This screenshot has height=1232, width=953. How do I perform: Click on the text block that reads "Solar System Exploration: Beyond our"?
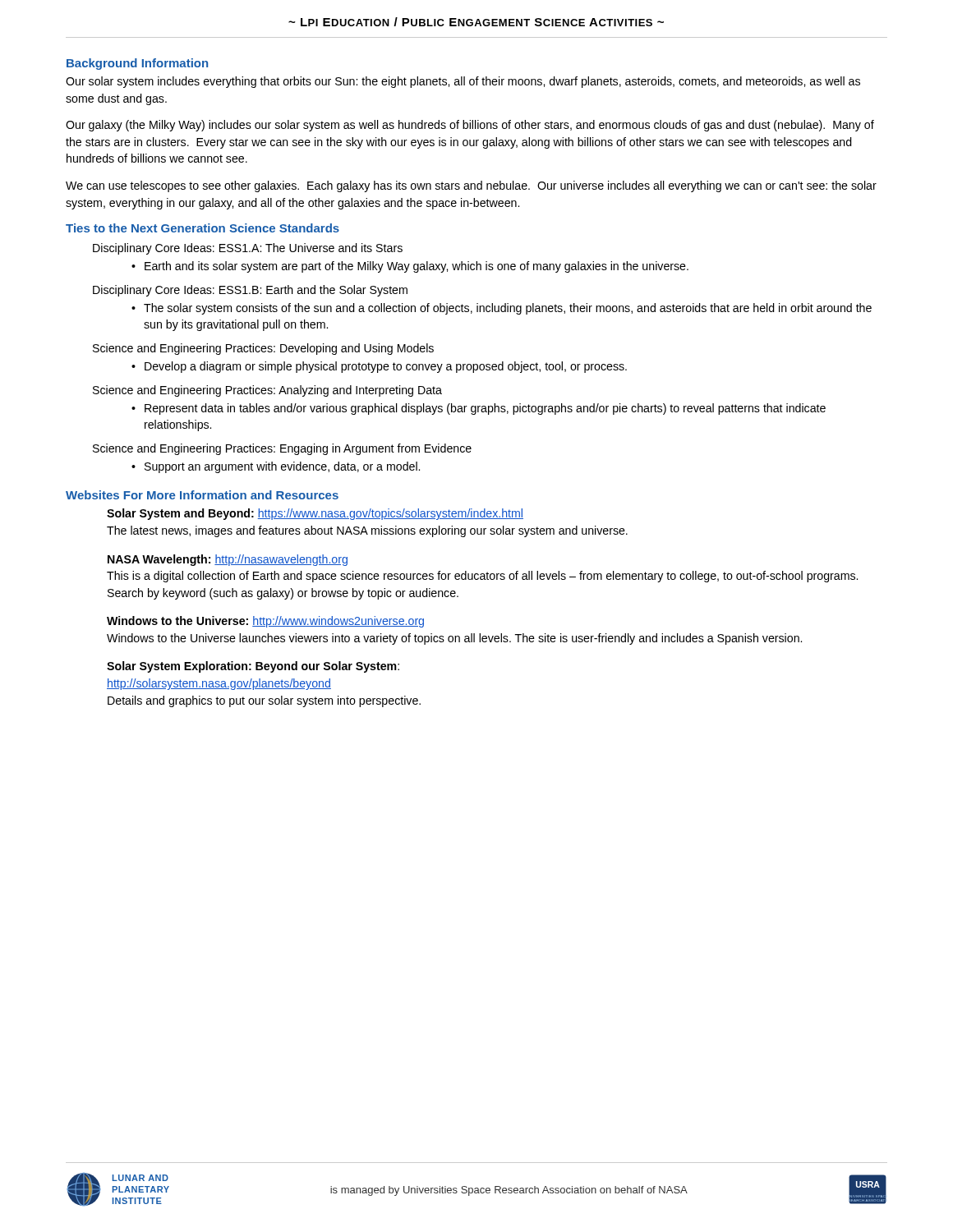(x=264, y=683)
